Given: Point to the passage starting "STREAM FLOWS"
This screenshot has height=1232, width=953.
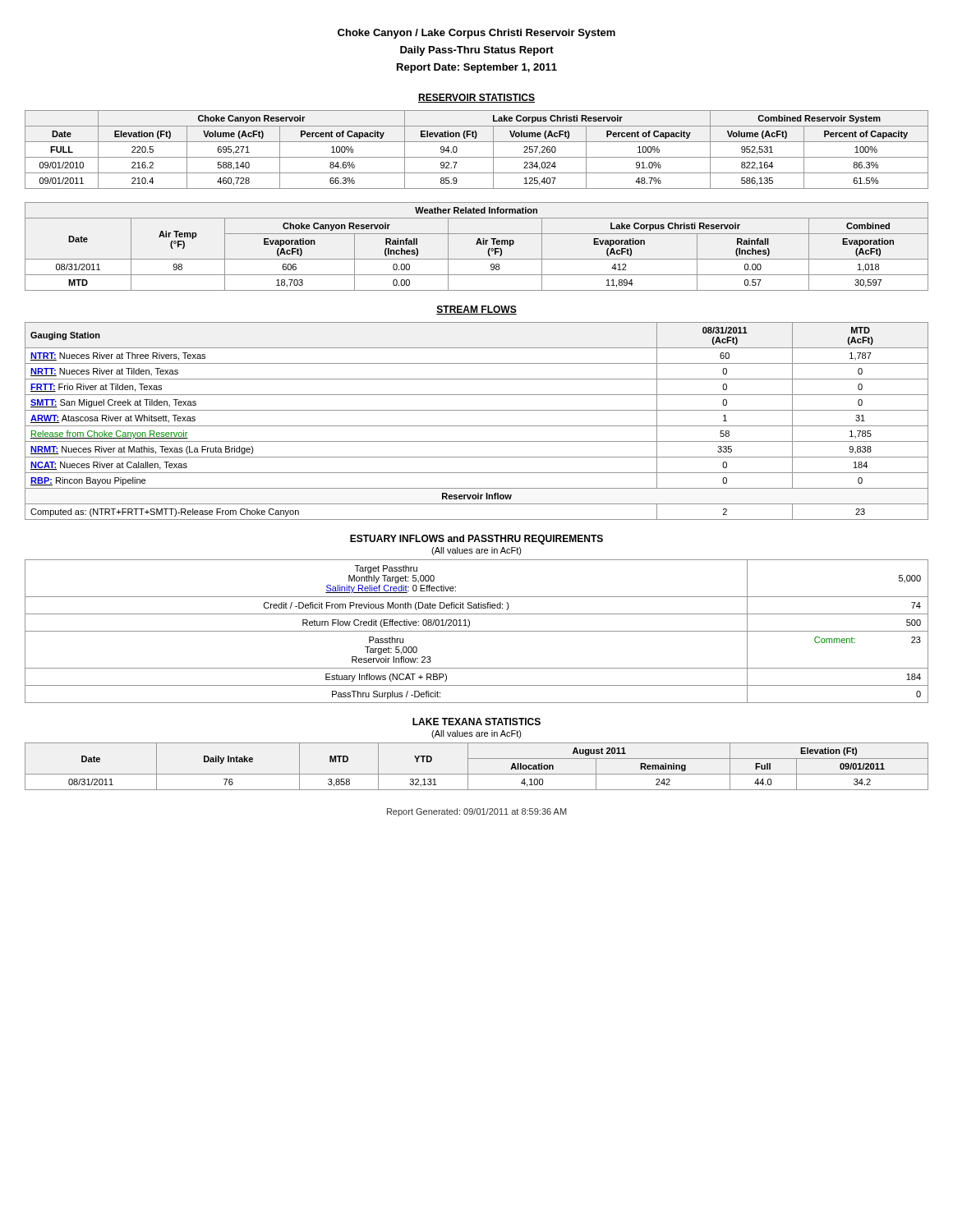Looking at the screenshot, I should [476, 310].
